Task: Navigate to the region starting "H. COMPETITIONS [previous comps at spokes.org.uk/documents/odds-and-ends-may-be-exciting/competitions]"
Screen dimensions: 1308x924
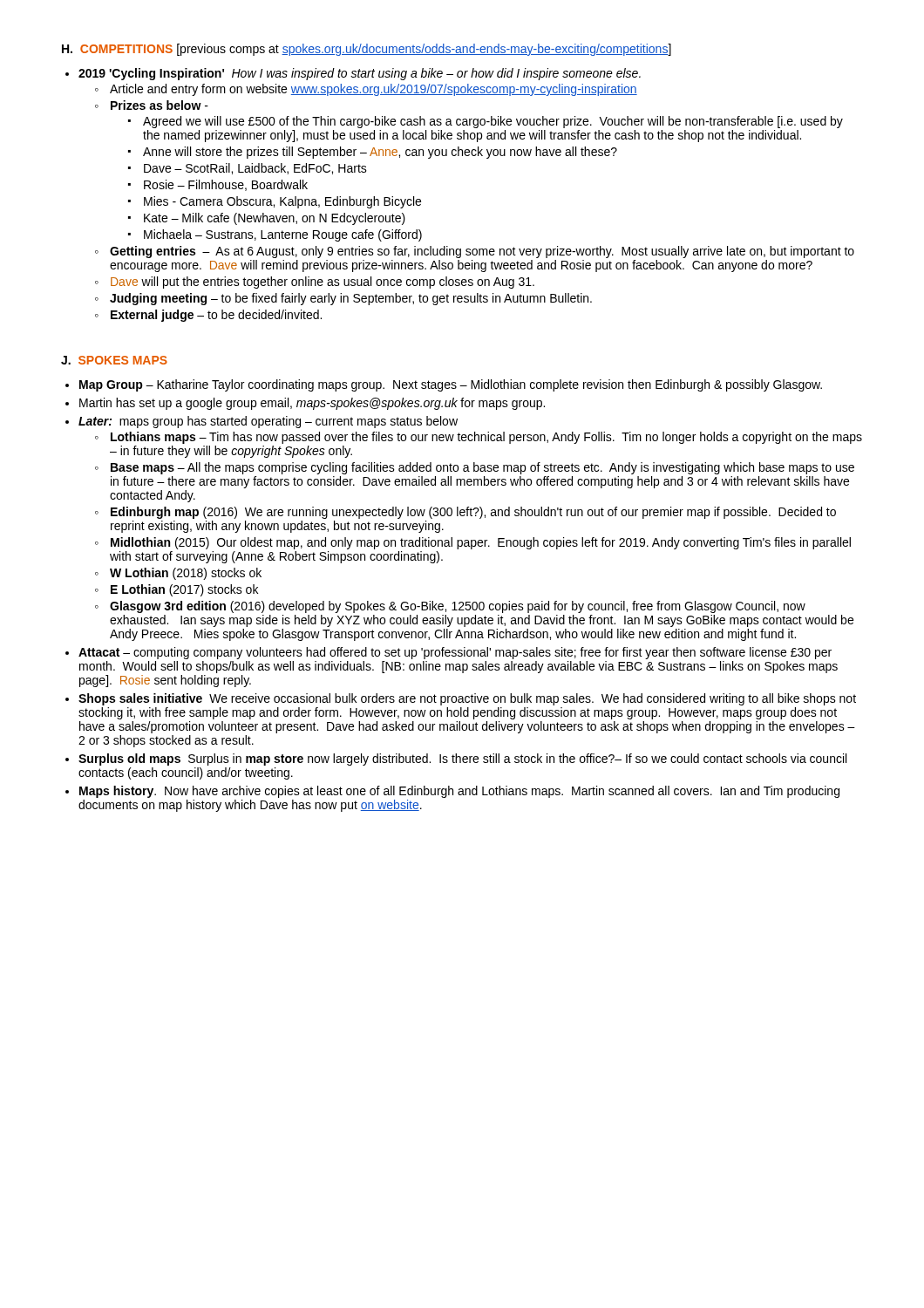Action: 366,49
